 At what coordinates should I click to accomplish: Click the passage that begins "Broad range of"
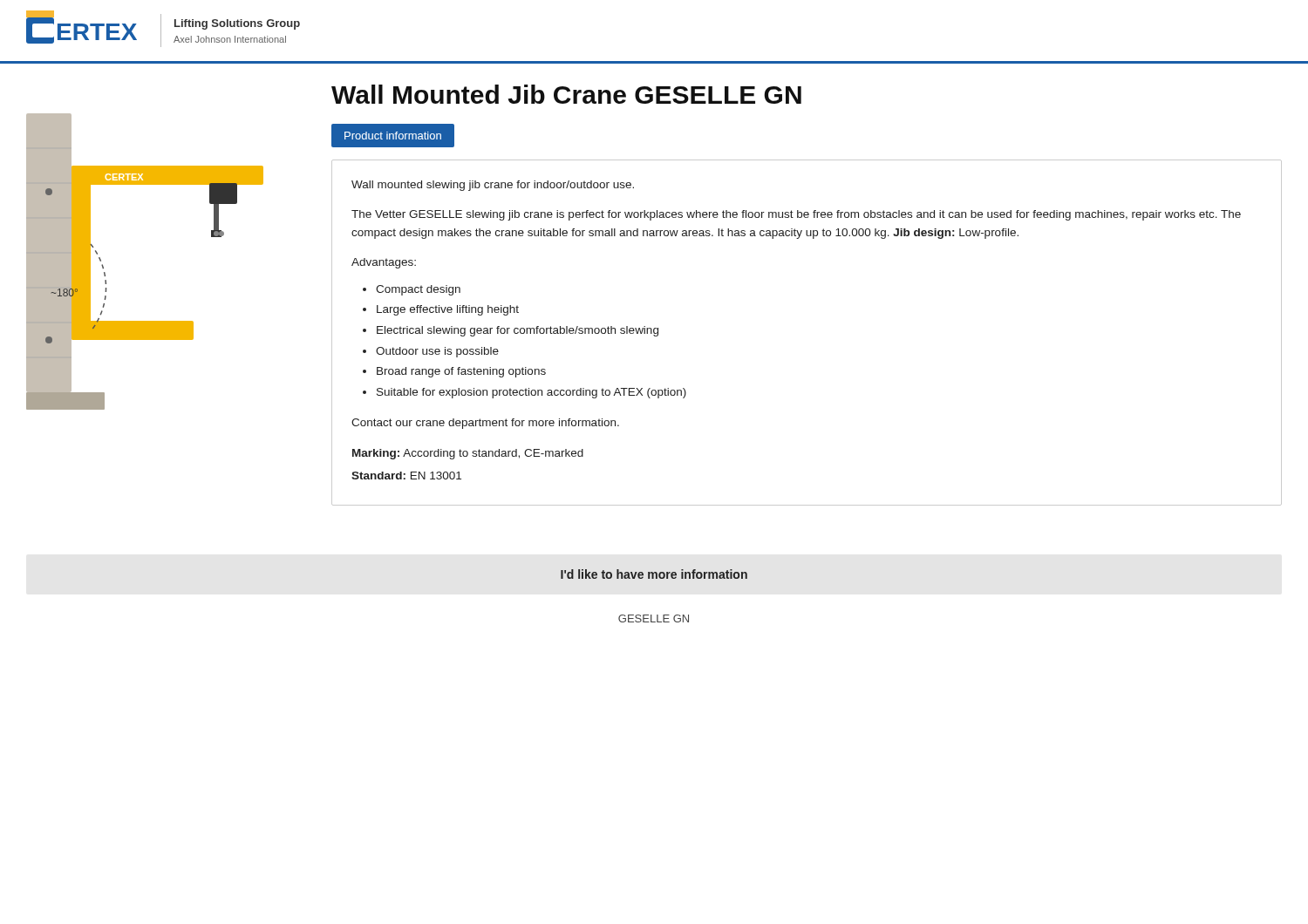[461, 371]
